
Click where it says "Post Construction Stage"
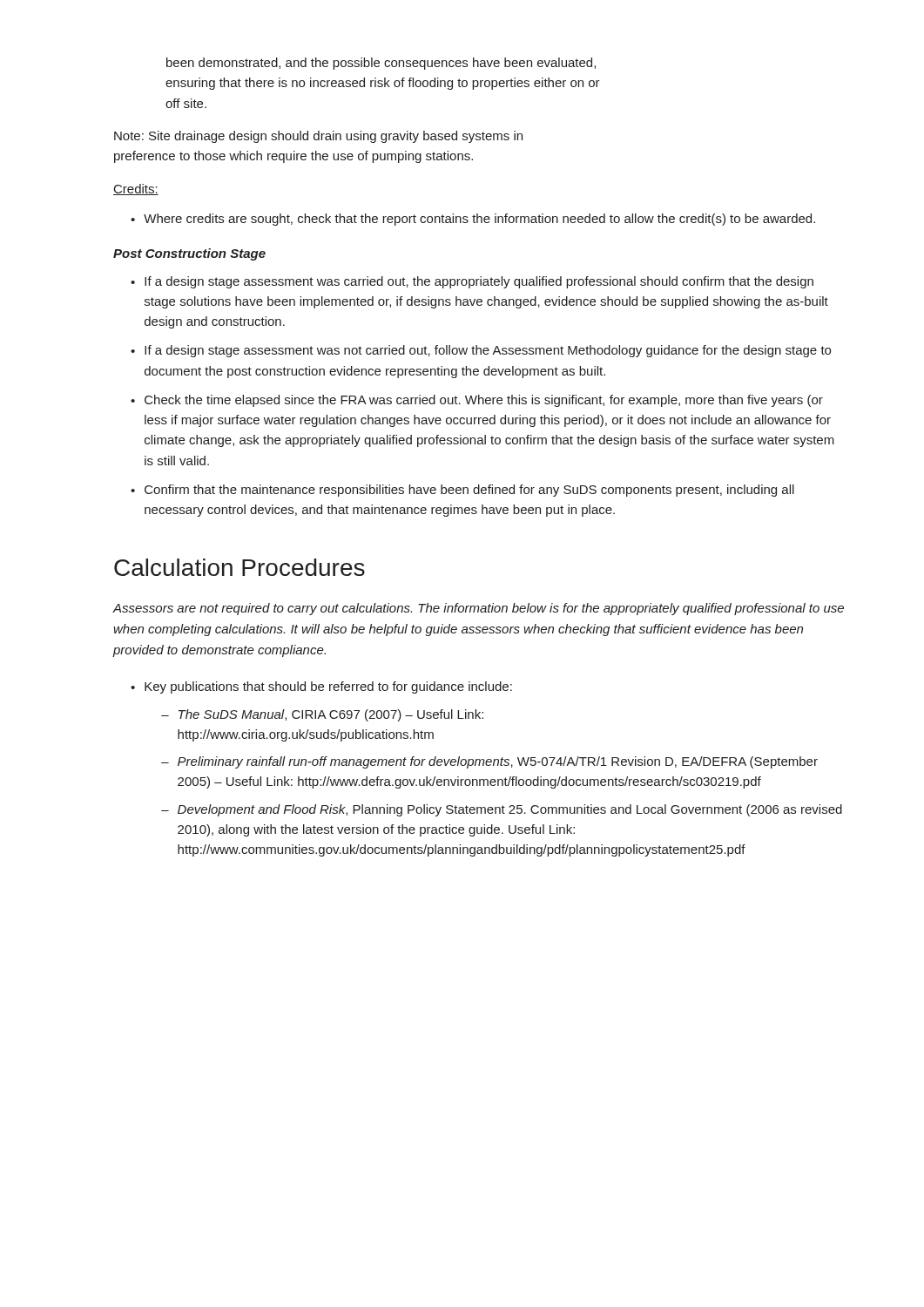(189, 253)
